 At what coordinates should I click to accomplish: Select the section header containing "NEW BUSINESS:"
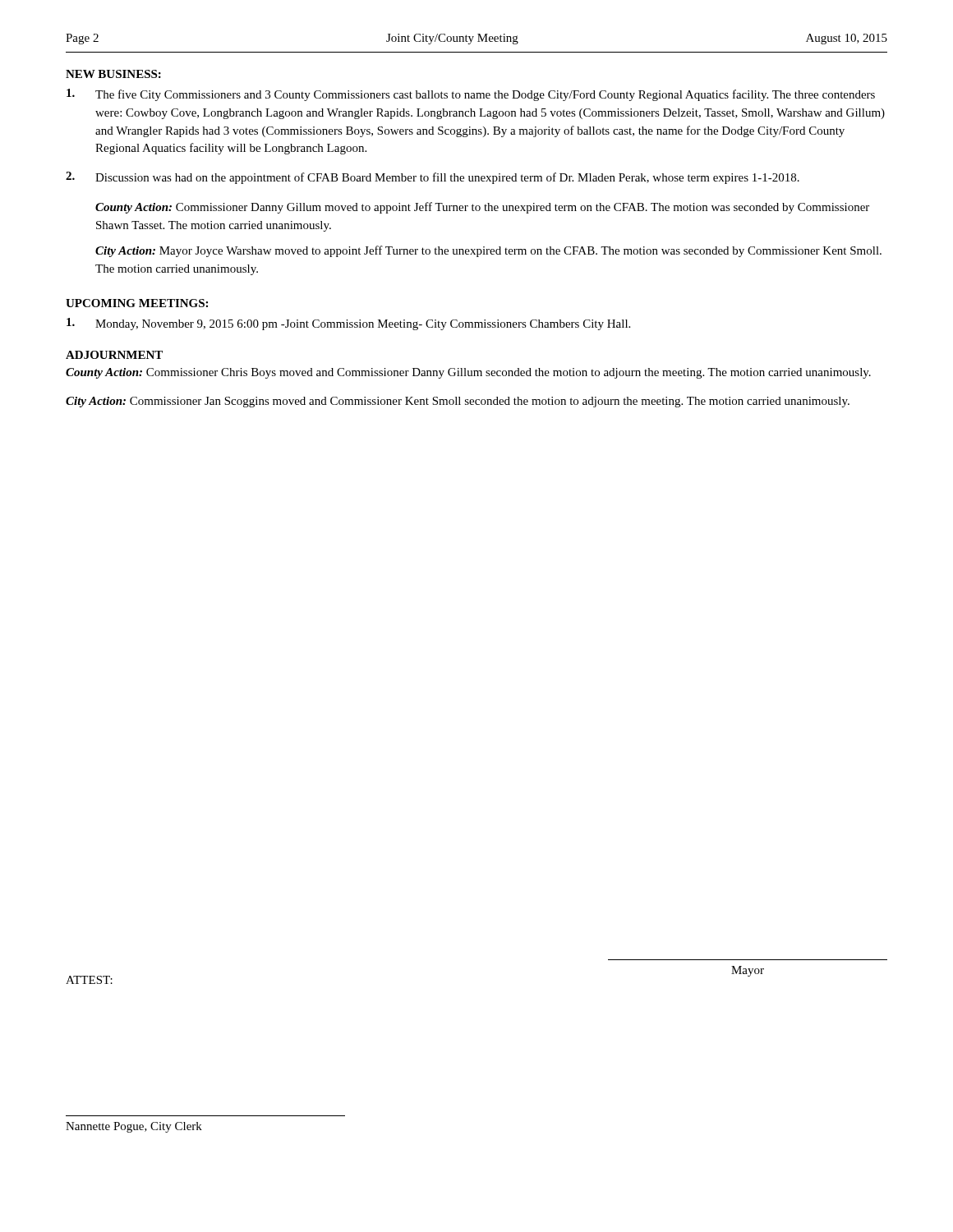[x=114, y=74]
